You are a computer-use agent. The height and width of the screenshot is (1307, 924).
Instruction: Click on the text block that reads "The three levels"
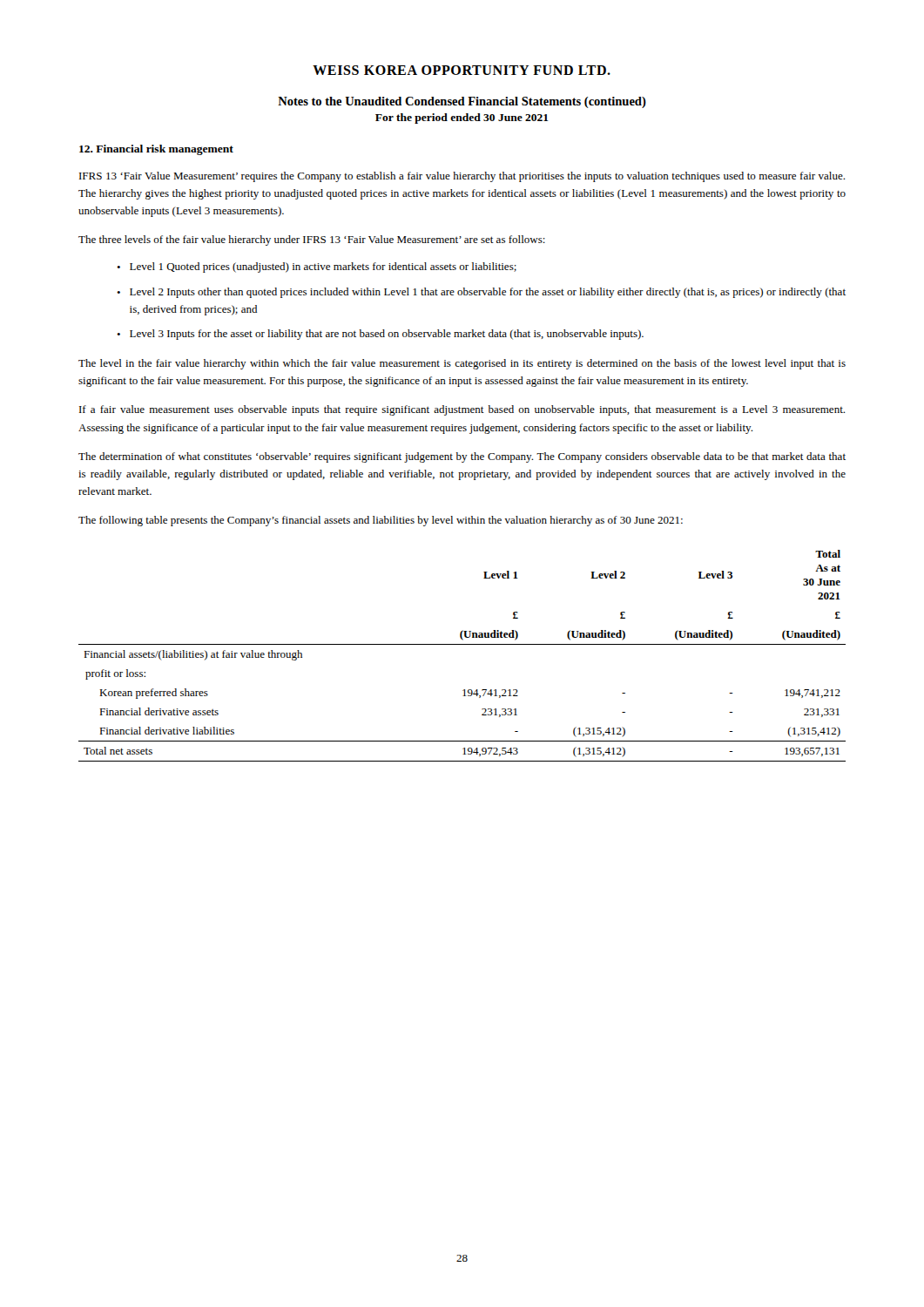click(x=462, y=240)
